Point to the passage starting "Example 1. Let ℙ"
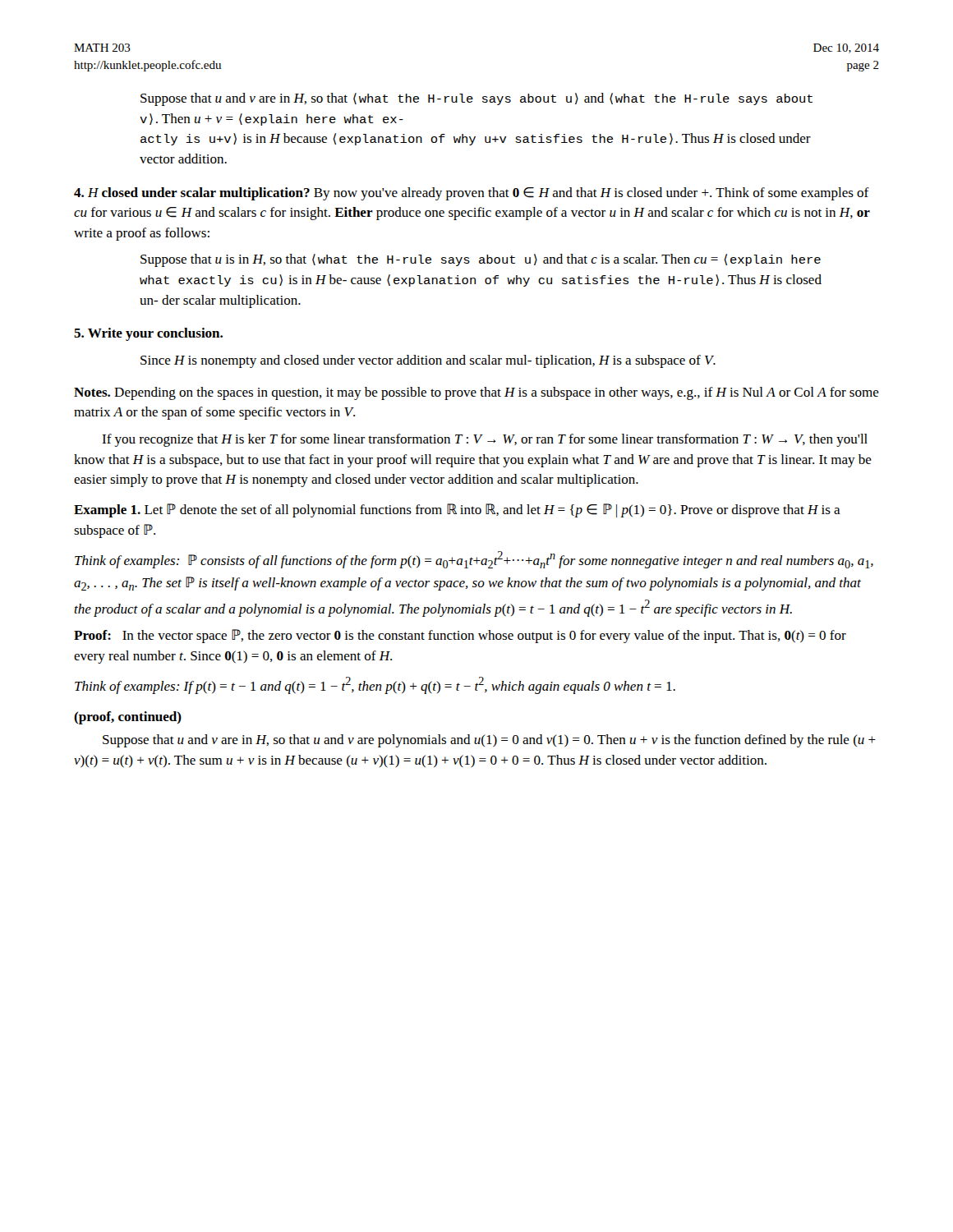Screen dimensions: 1232x953 point(476,520)
